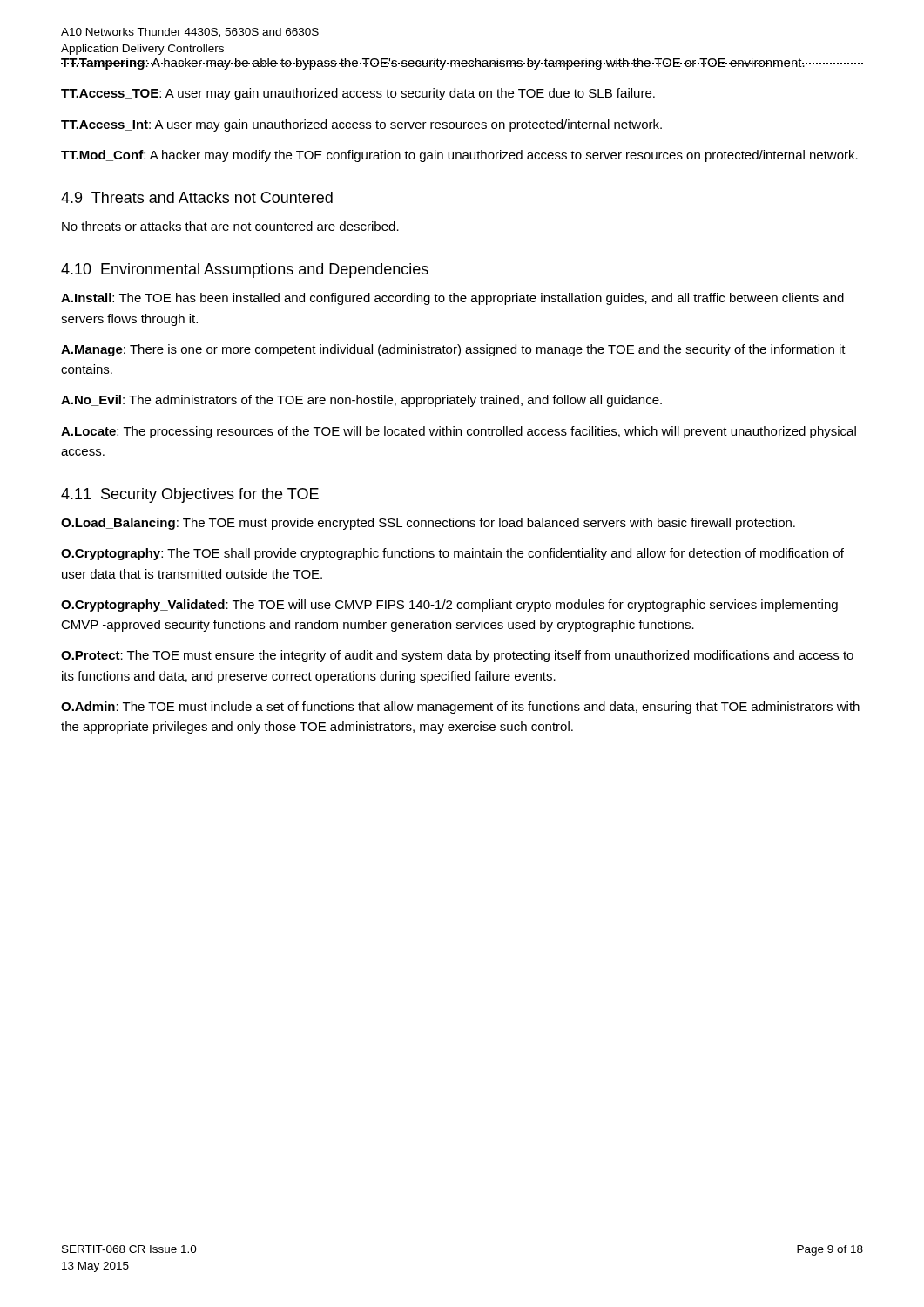Navigate to the text block starting "No threats or"

(x=230, y=226)
